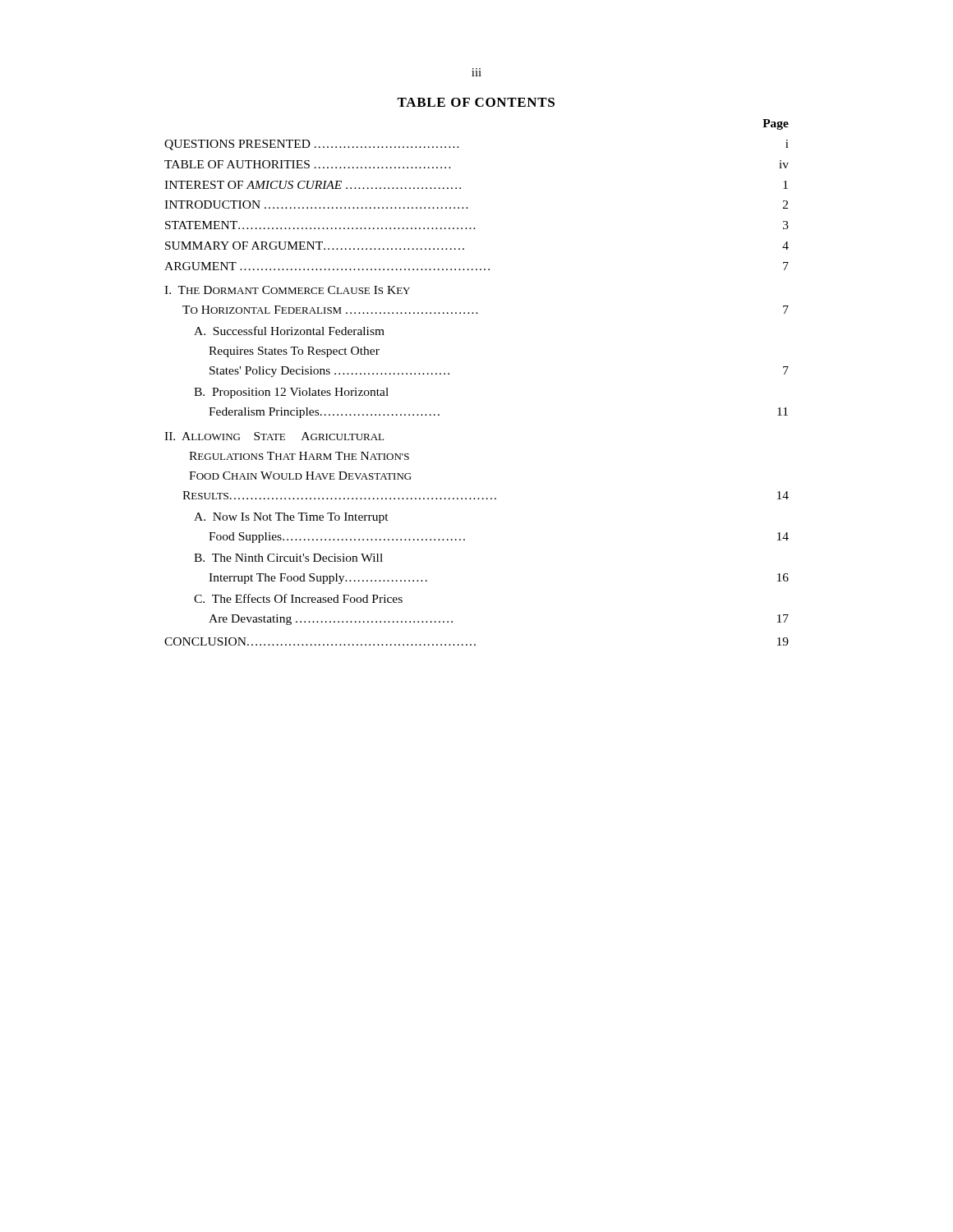Find the block starting "B. The Ninth Circuit's Decision Will Interrupt The"
Viewport: 953px width, 1232px height.
tap(288, 558)
